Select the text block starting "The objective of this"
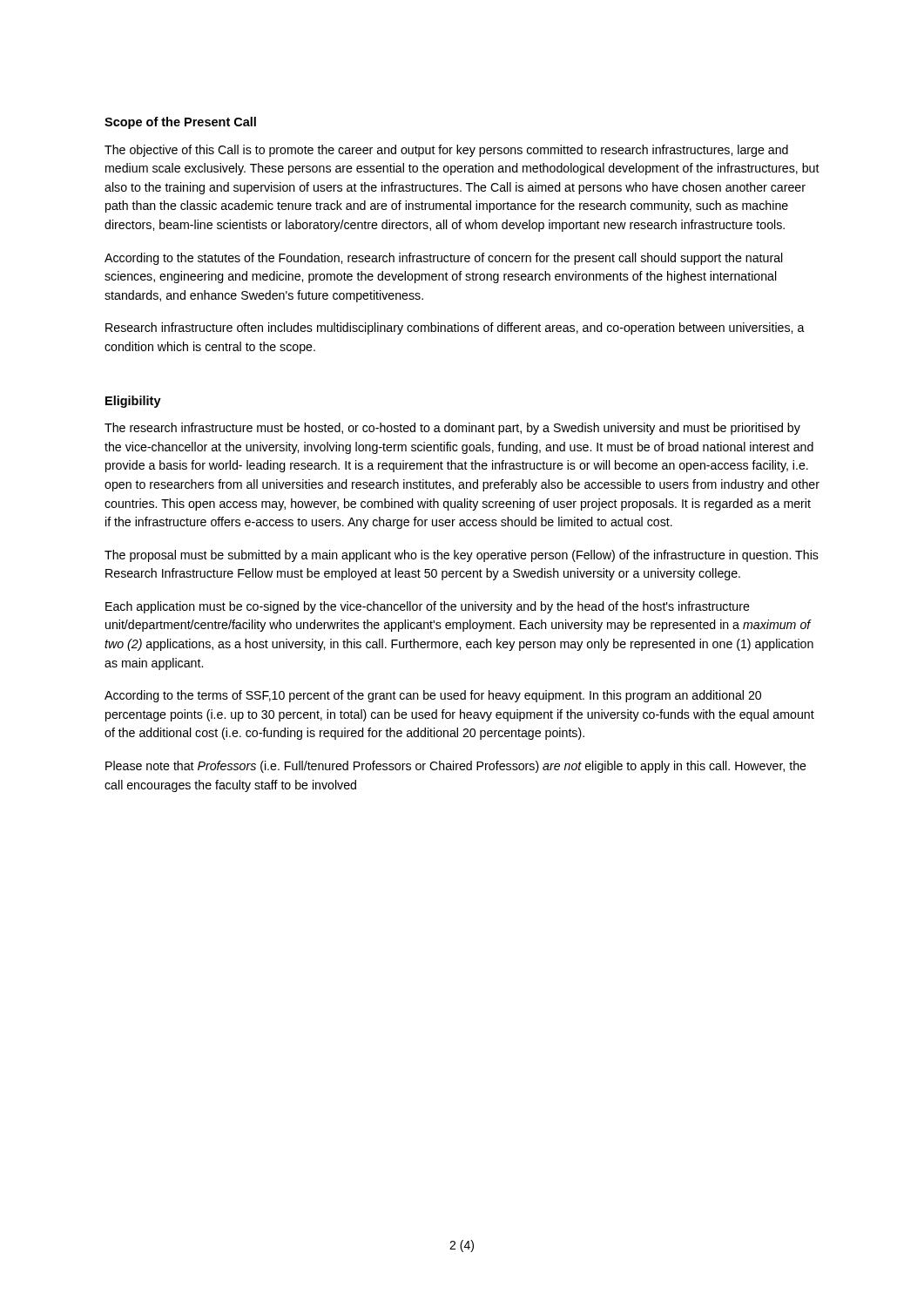This screenshot has height=1307, width=924. [x=462, y=187]
